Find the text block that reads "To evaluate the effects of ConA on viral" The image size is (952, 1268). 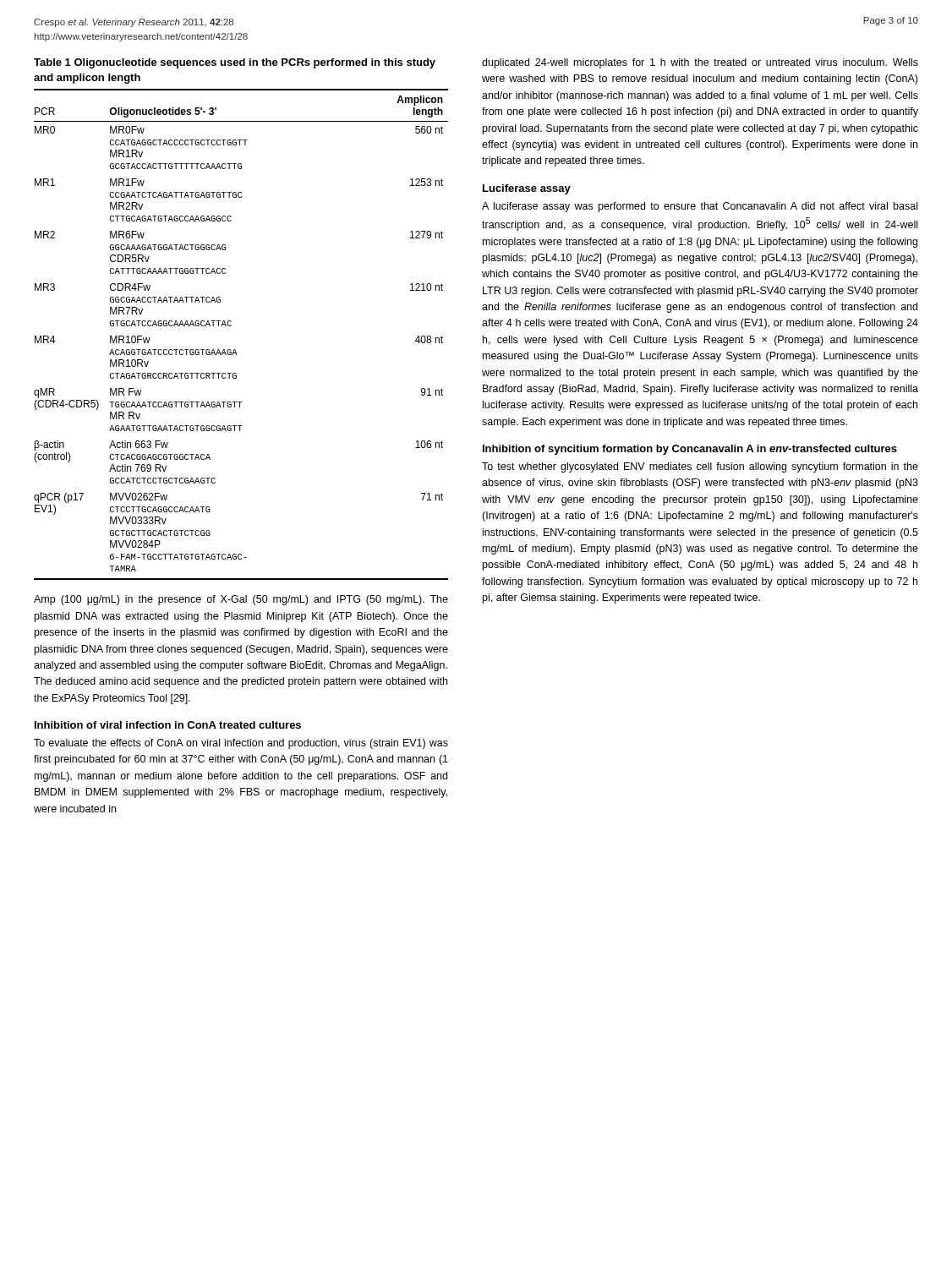click(x=241, y=776)
